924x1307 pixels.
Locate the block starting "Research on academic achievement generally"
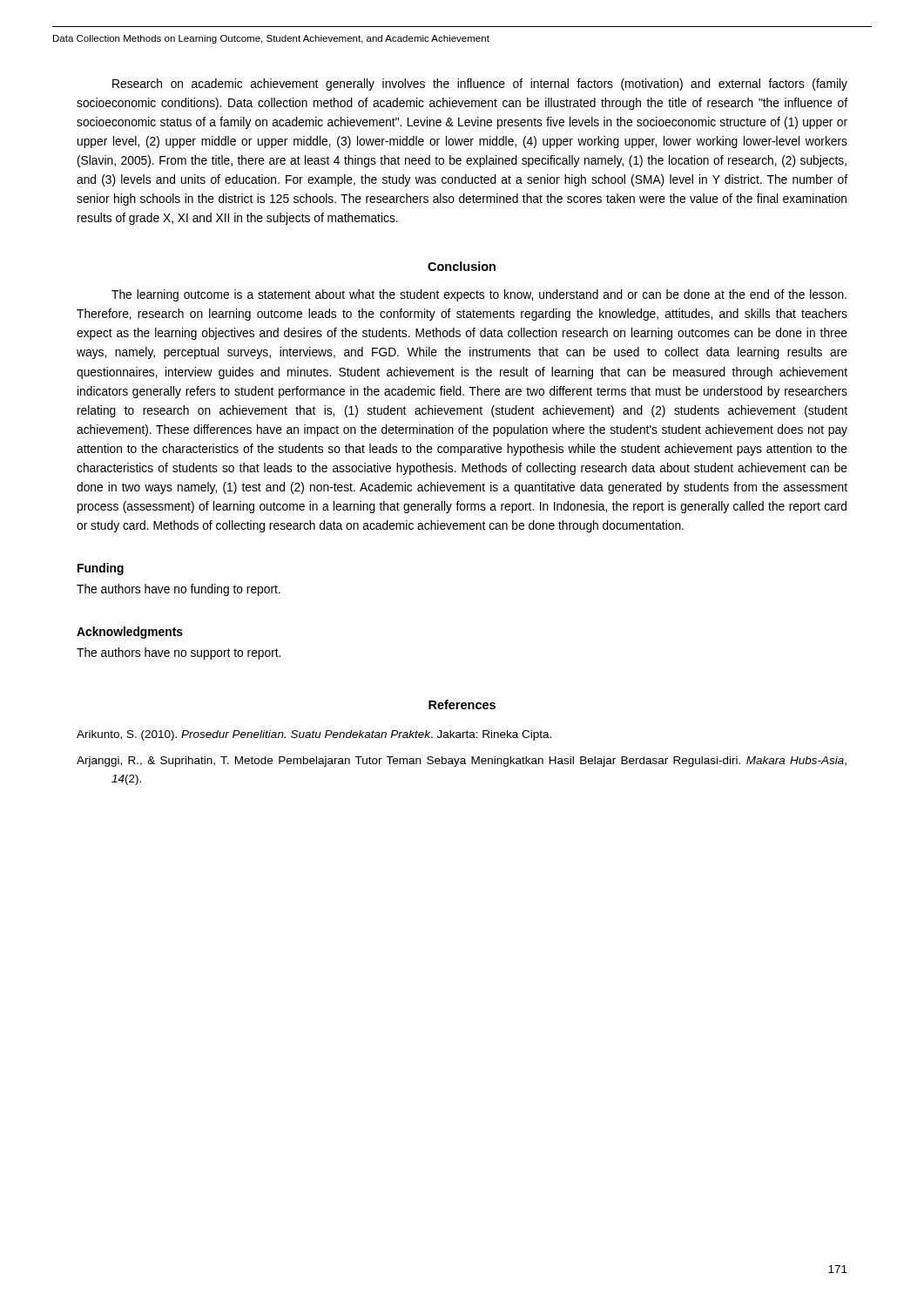pyautogui.click(x=462, y=152)
